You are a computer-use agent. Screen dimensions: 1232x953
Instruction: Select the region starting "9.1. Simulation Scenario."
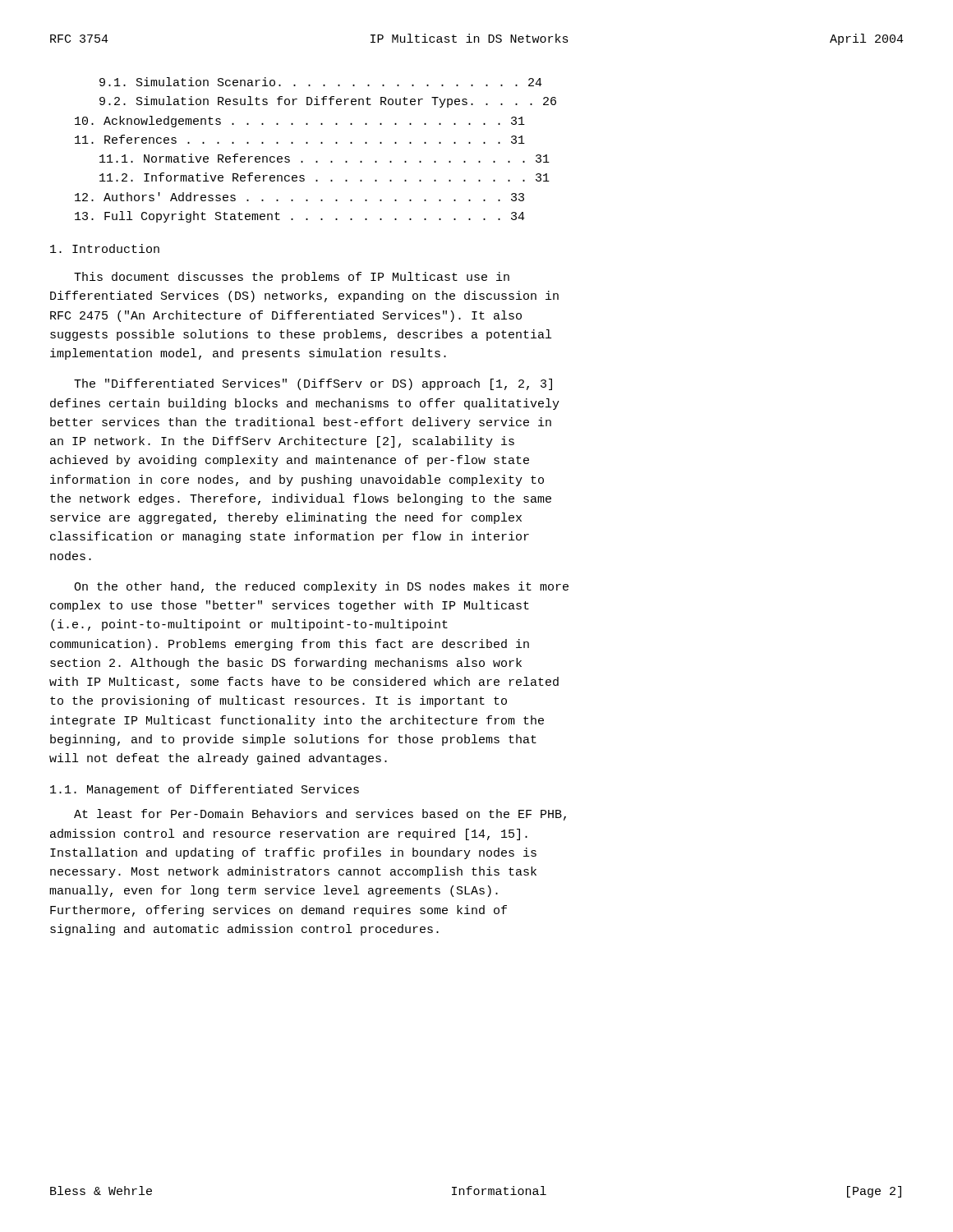coord(320,83)
